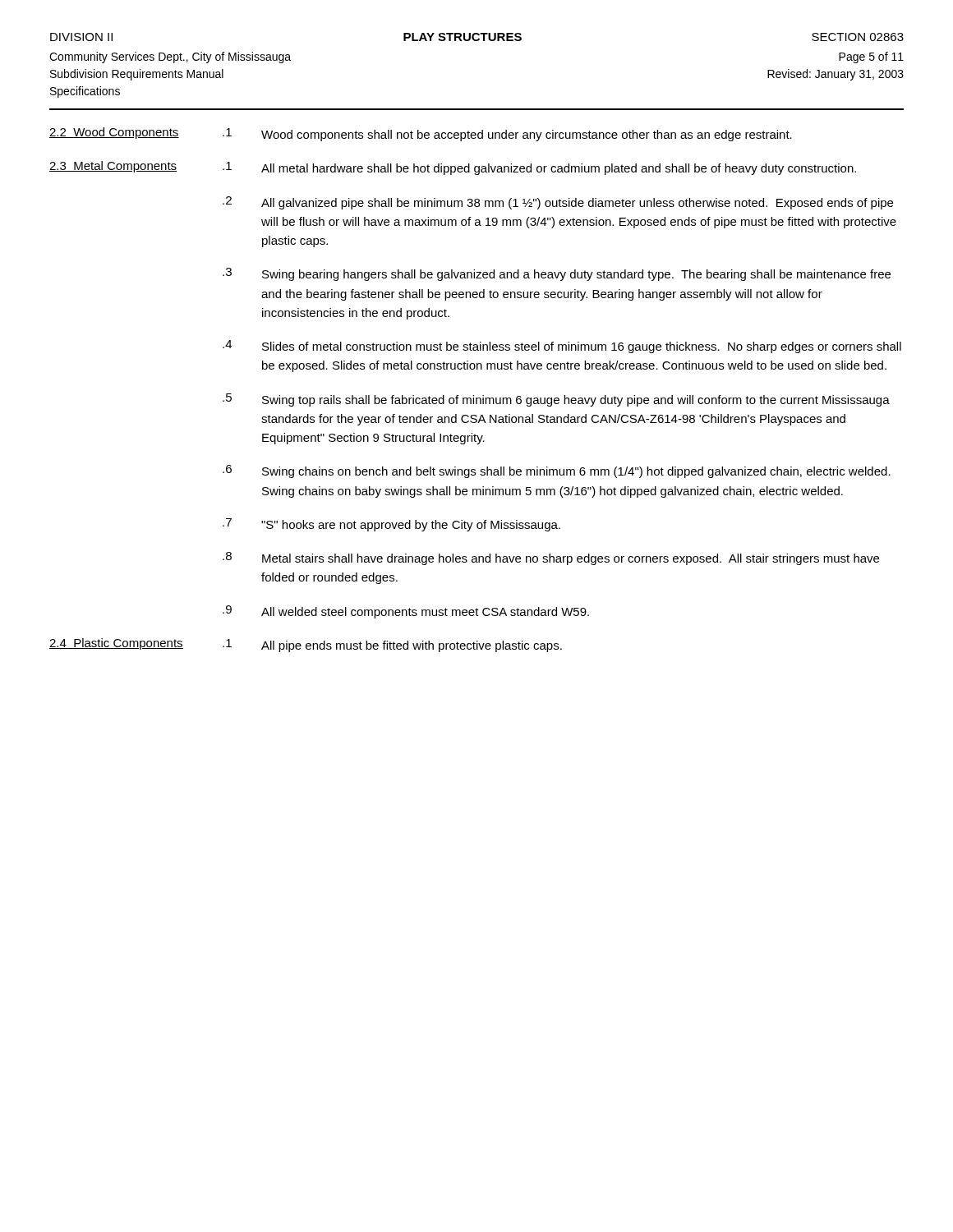Click on the element starting ""S" hooks are"
Viewport: 953px width, 1232px height.
point(411,524)
